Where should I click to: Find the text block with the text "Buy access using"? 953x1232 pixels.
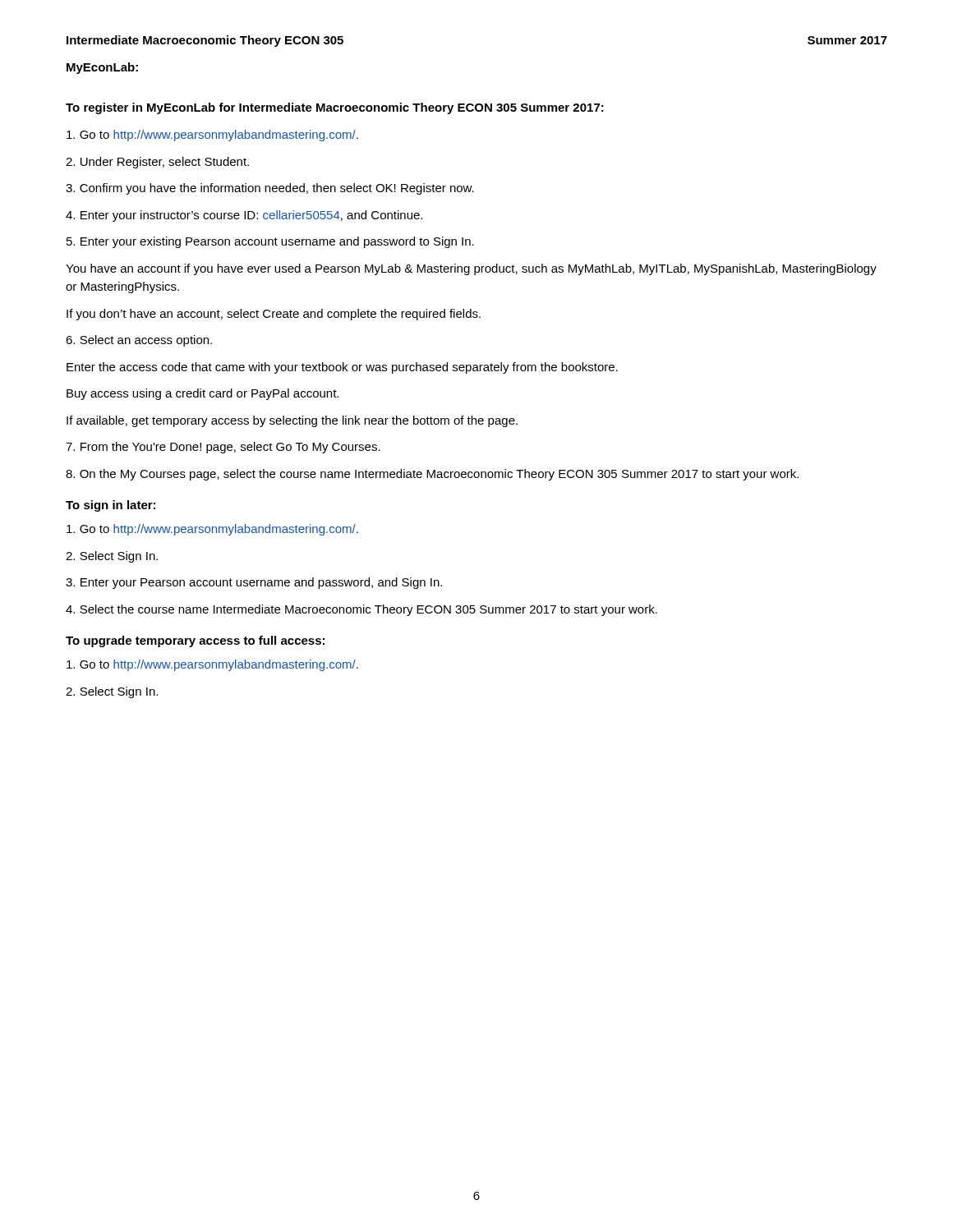point(203,393)
